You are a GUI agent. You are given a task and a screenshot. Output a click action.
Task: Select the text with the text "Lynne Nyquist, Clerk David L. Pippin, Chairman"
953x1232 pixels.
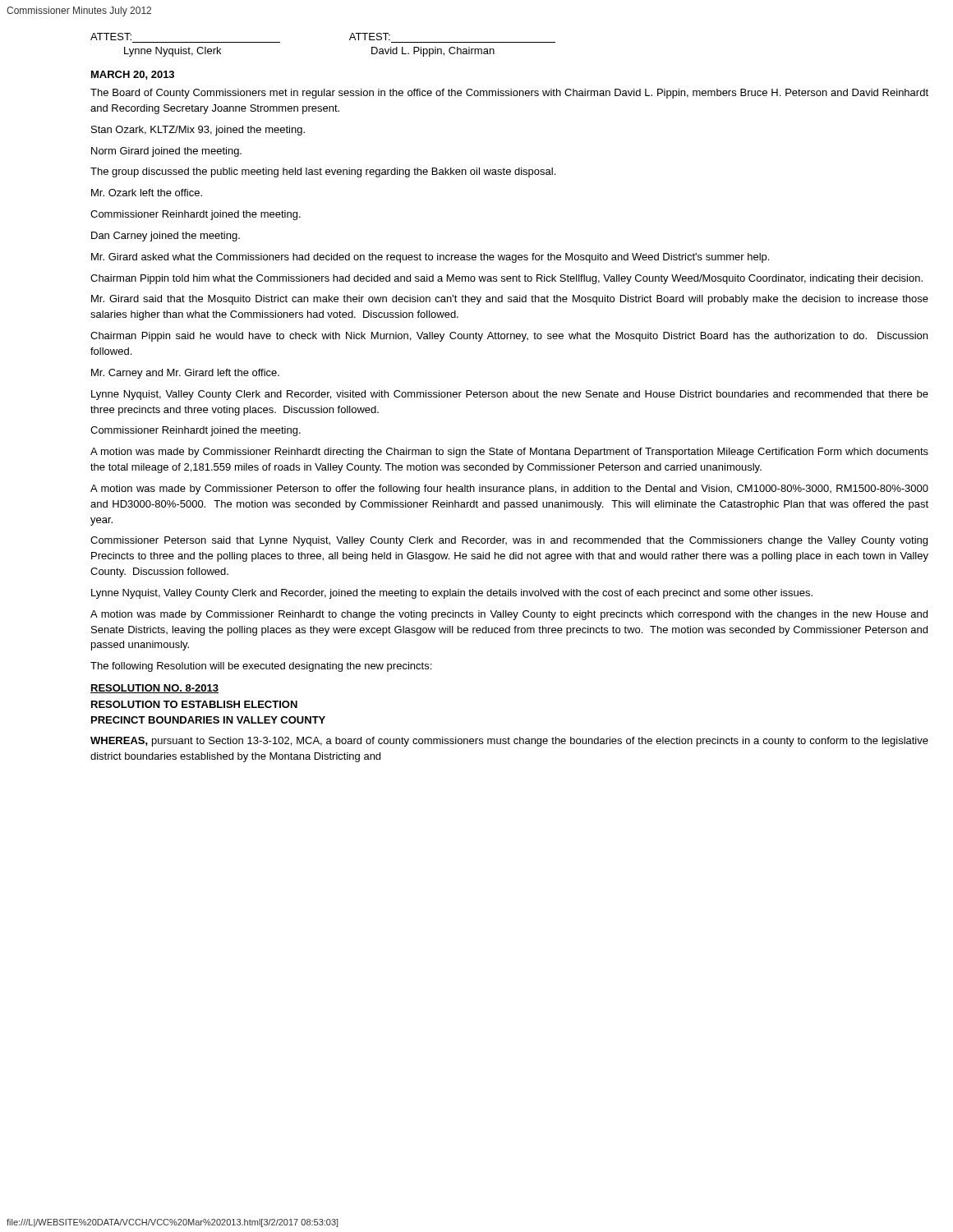pos(175,51)
